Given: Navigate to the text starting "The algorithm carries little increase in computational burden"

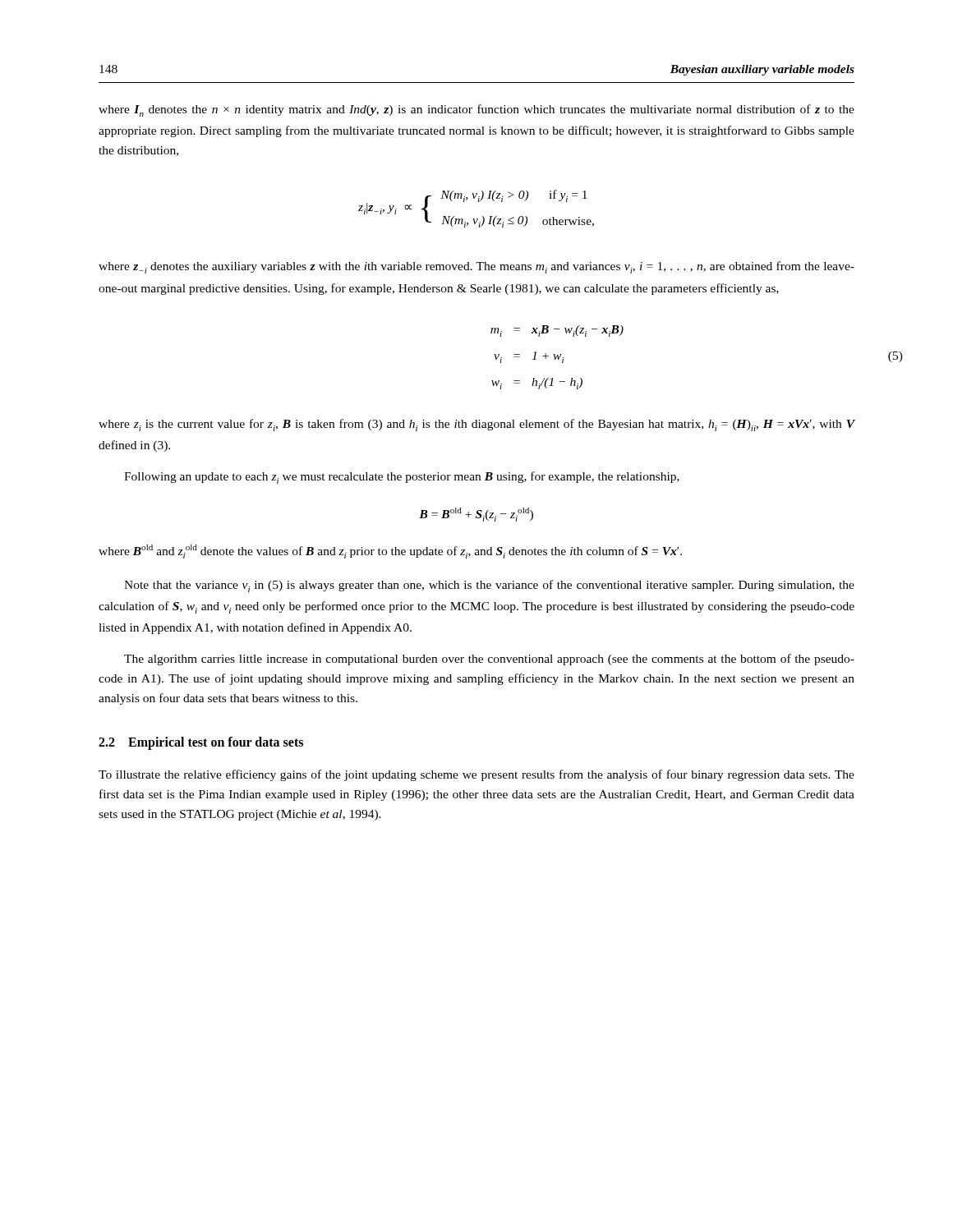Looking at the screenshot, I should coord(476,679).
